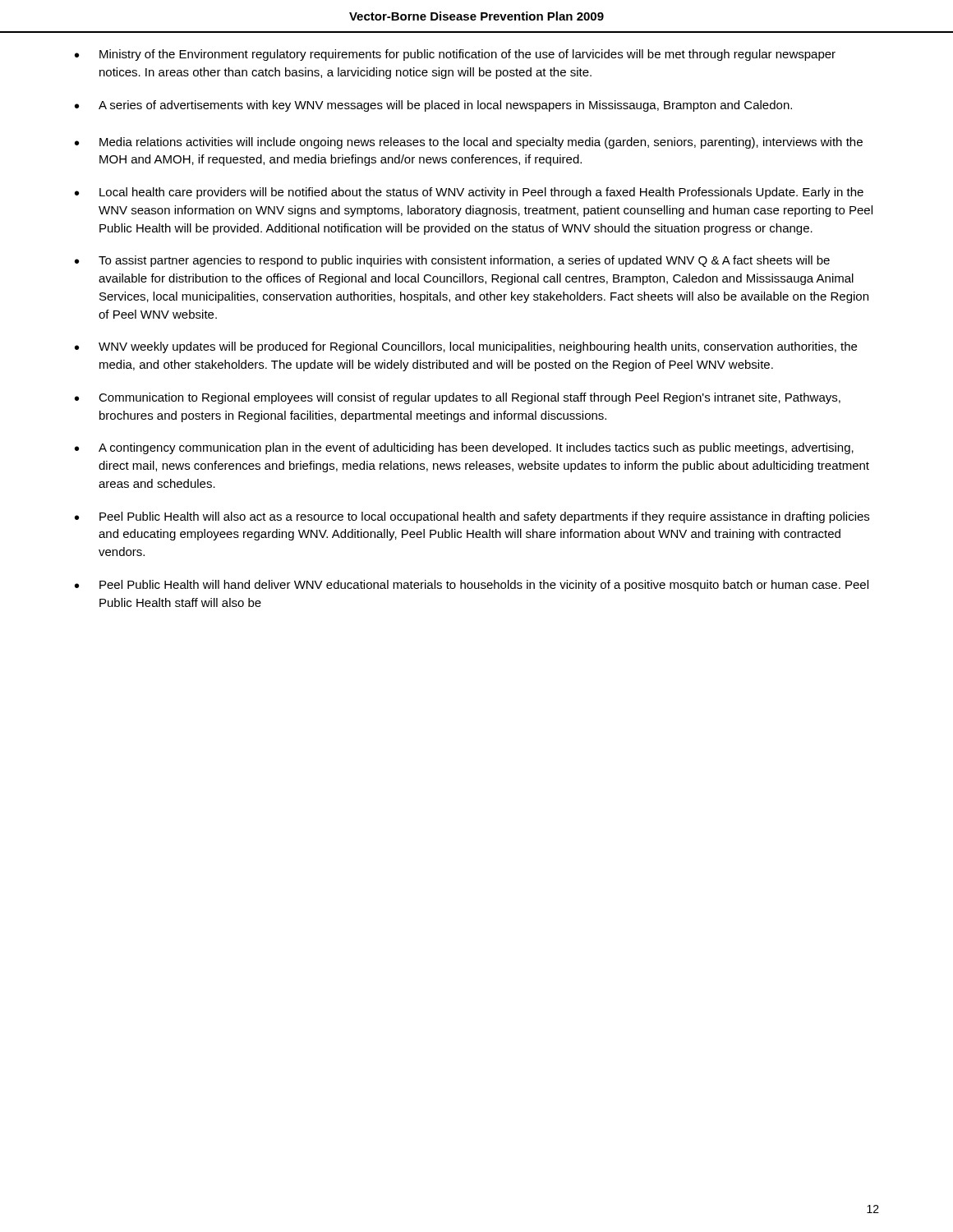Screen dimensions: 1232x953
Task: Find the block on this page that starts "• Communication to Regional employees will"
Action: coord(476,406)
